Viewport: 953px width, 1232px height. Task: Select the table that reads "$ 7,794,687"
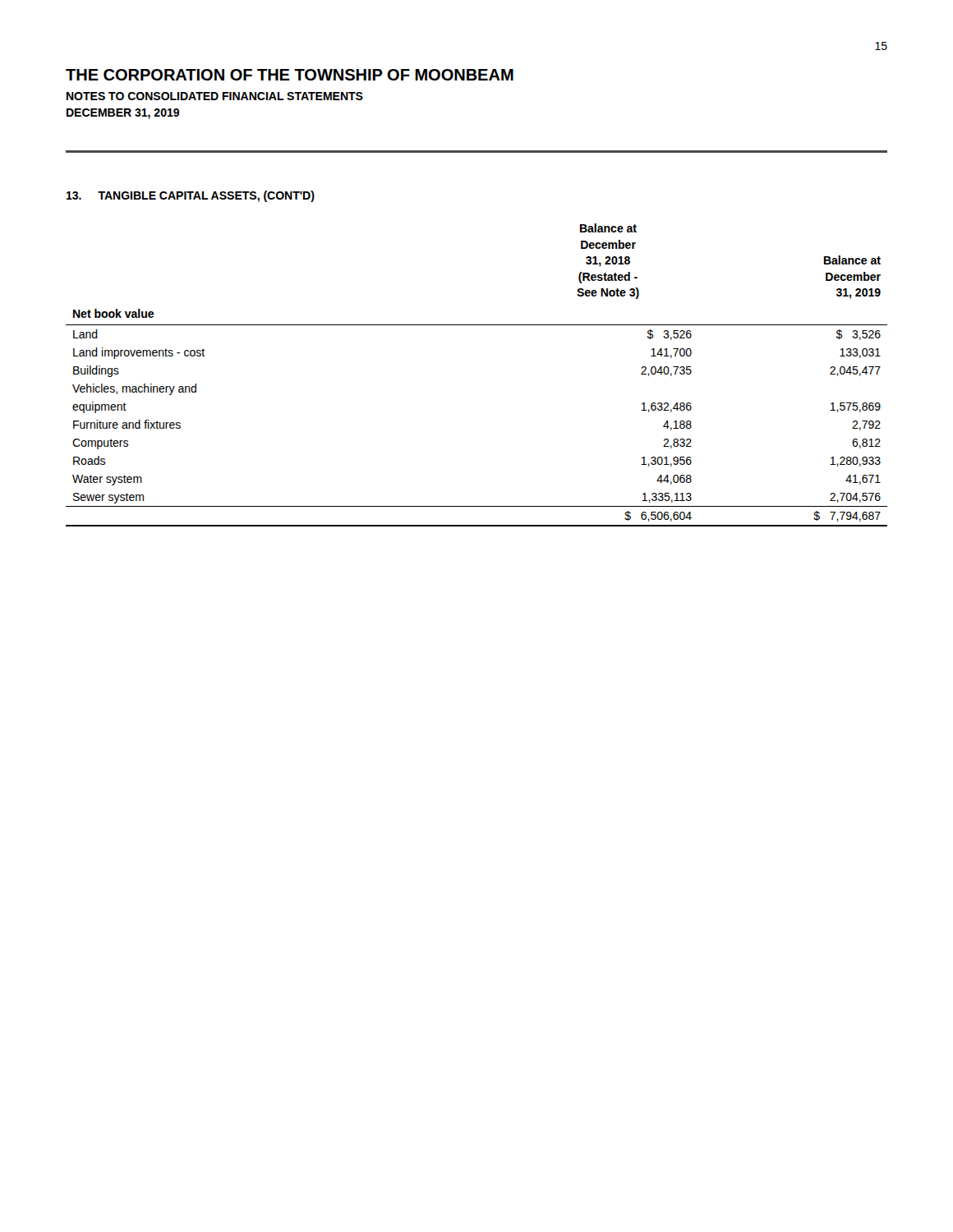(x=476, y=372)
